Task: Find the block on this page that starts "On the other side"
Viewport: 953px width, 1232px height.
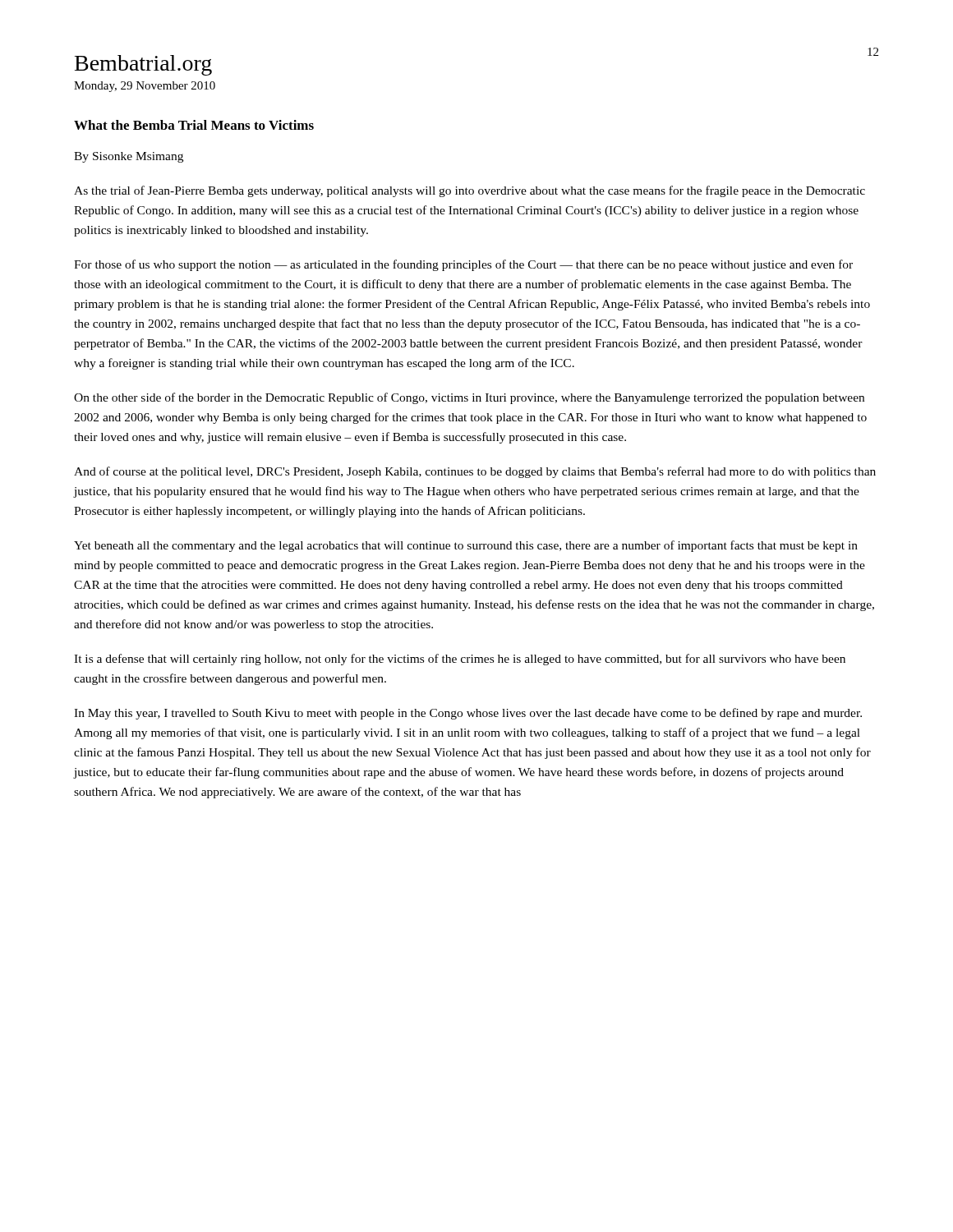Action: coord(476,417)
